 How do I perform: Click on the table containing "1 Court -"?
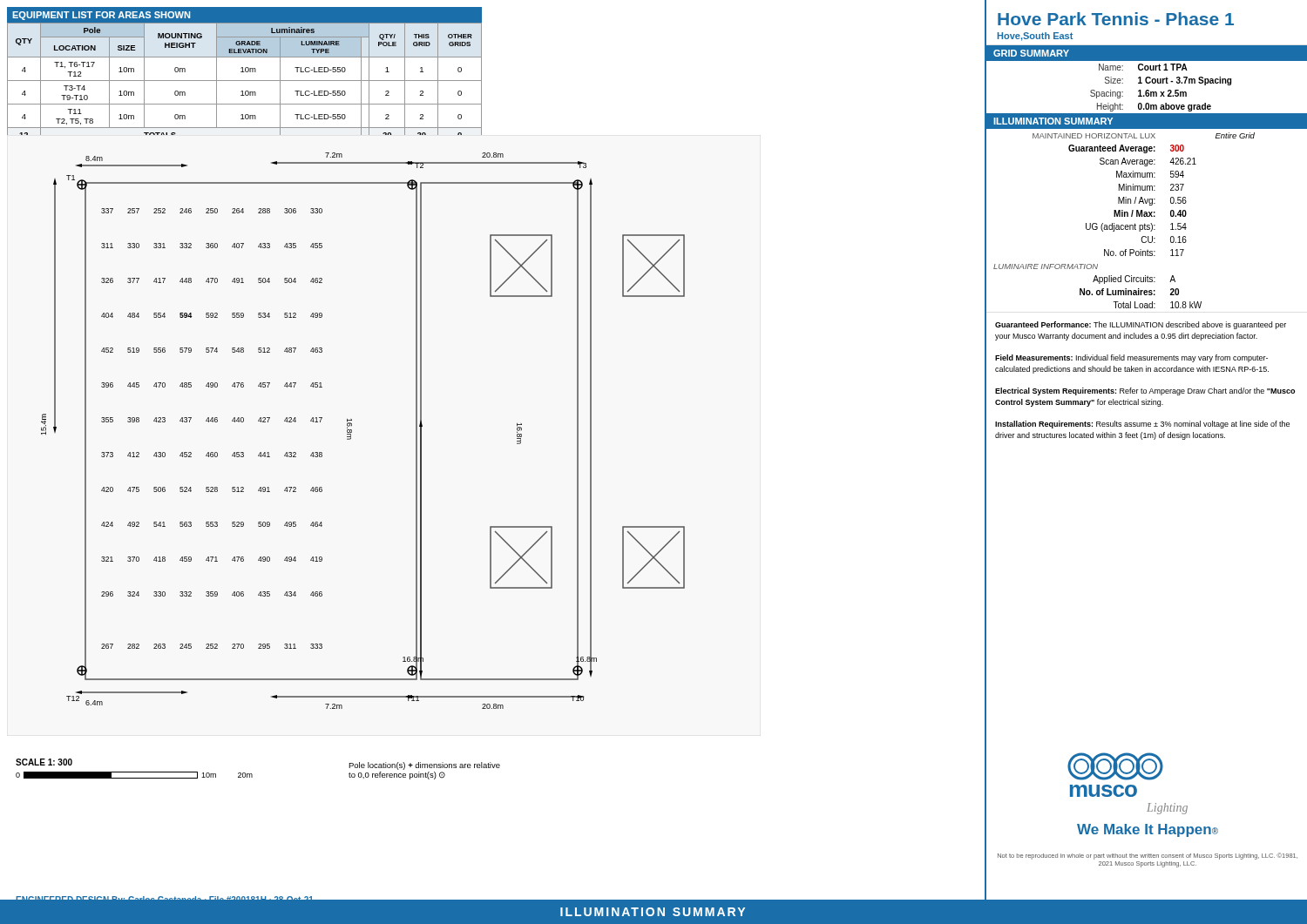(x=1147, y=87)
